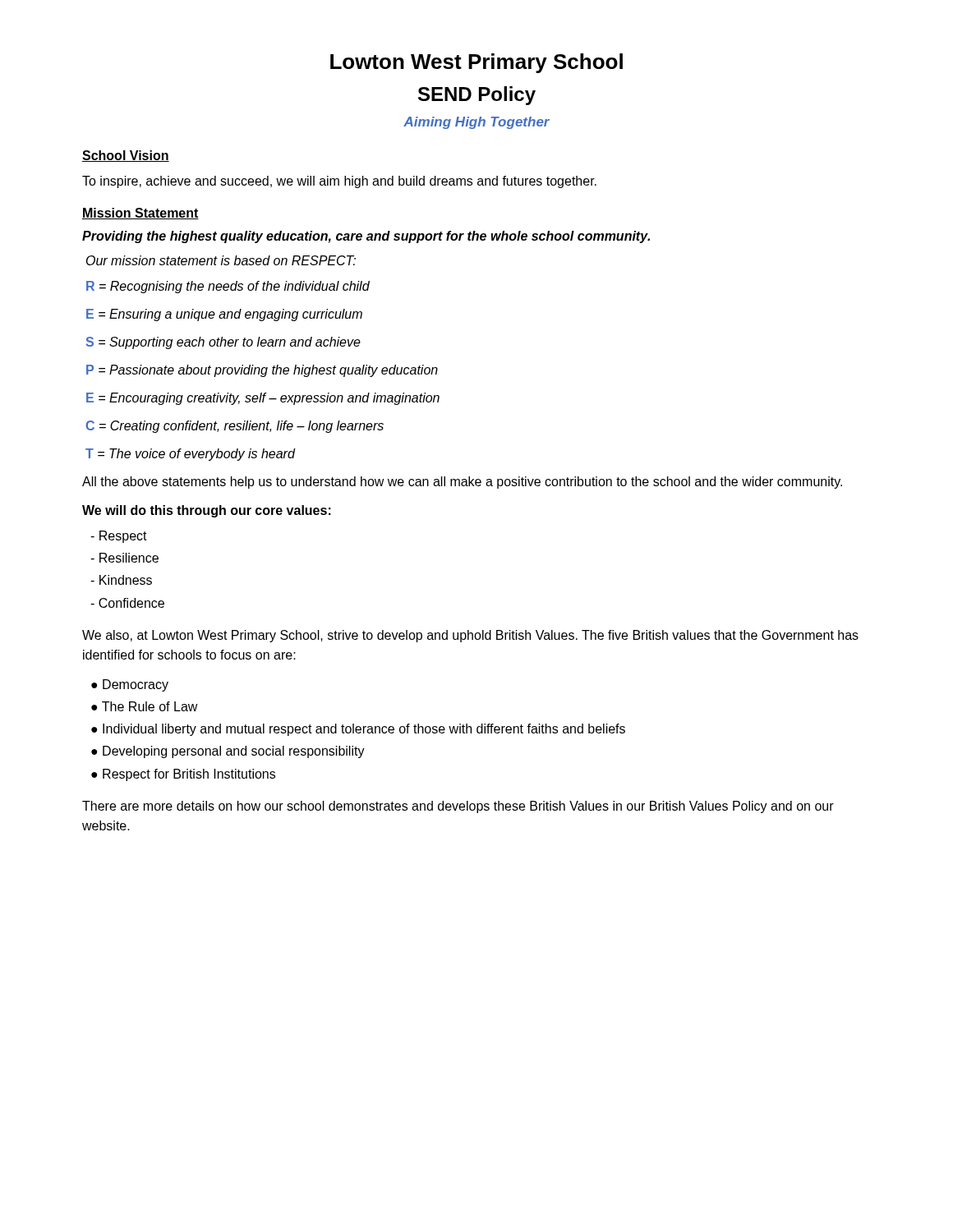Find the text block containing "We will do this"
Image resolution: width=953 pixels, height=1232 pixels.
coord(207,510)
